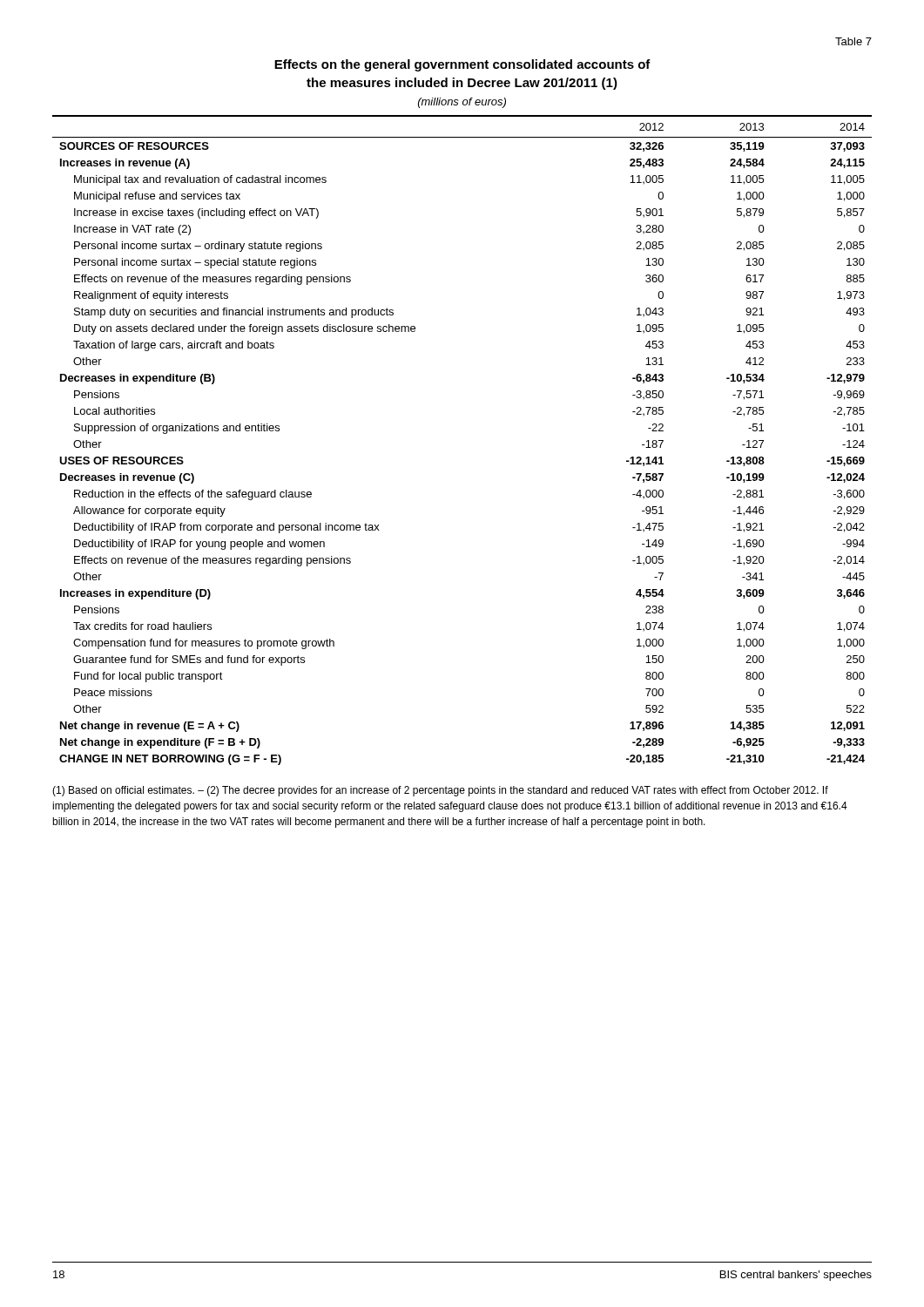This screenshot has height=1307, width=924.
Task: Select the block starting "Effects on the general government consolidated"
Action: pyautogui.click(x=462, y=73)
